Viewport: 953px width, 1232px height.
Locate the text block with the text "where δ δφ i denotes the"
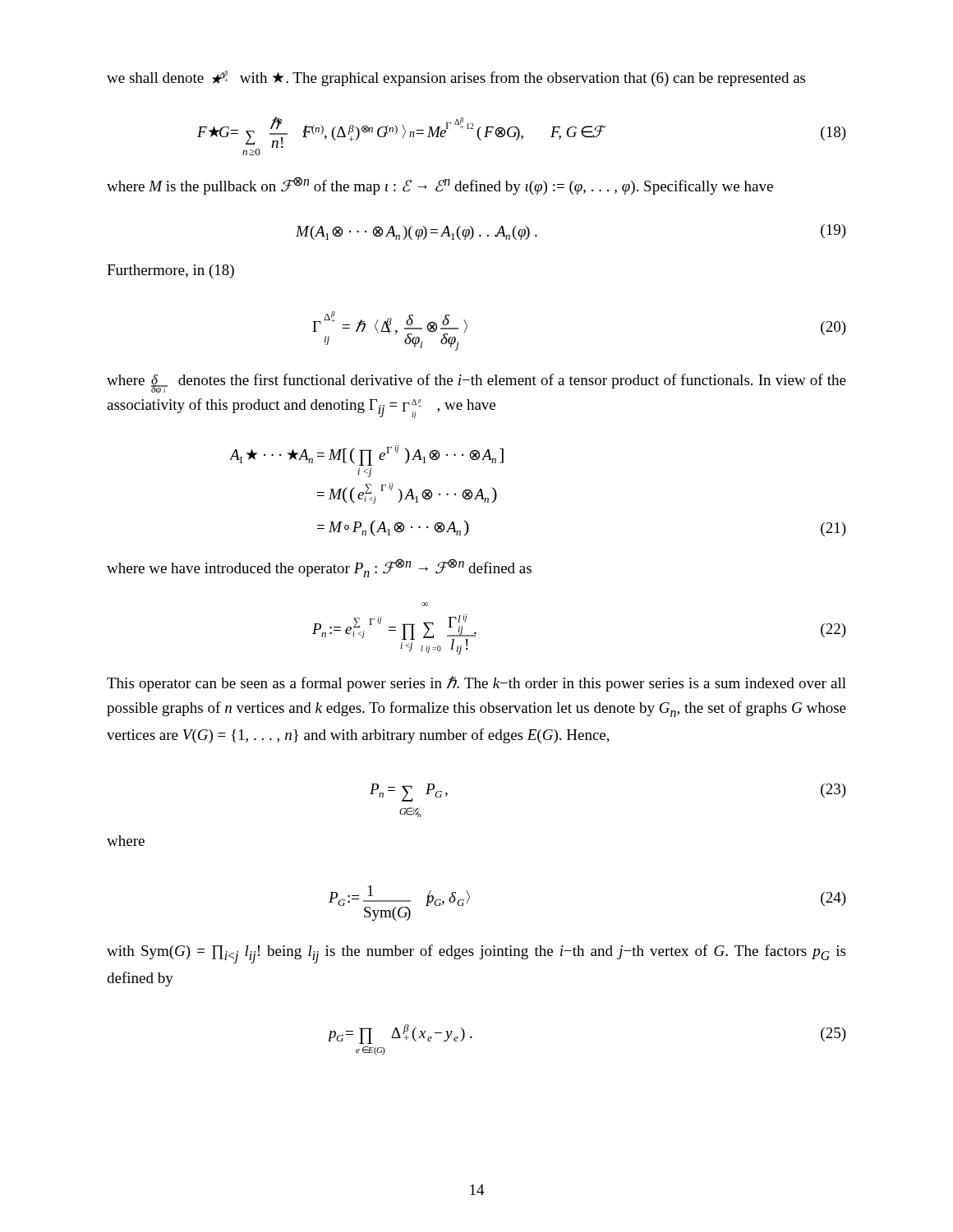476,394
